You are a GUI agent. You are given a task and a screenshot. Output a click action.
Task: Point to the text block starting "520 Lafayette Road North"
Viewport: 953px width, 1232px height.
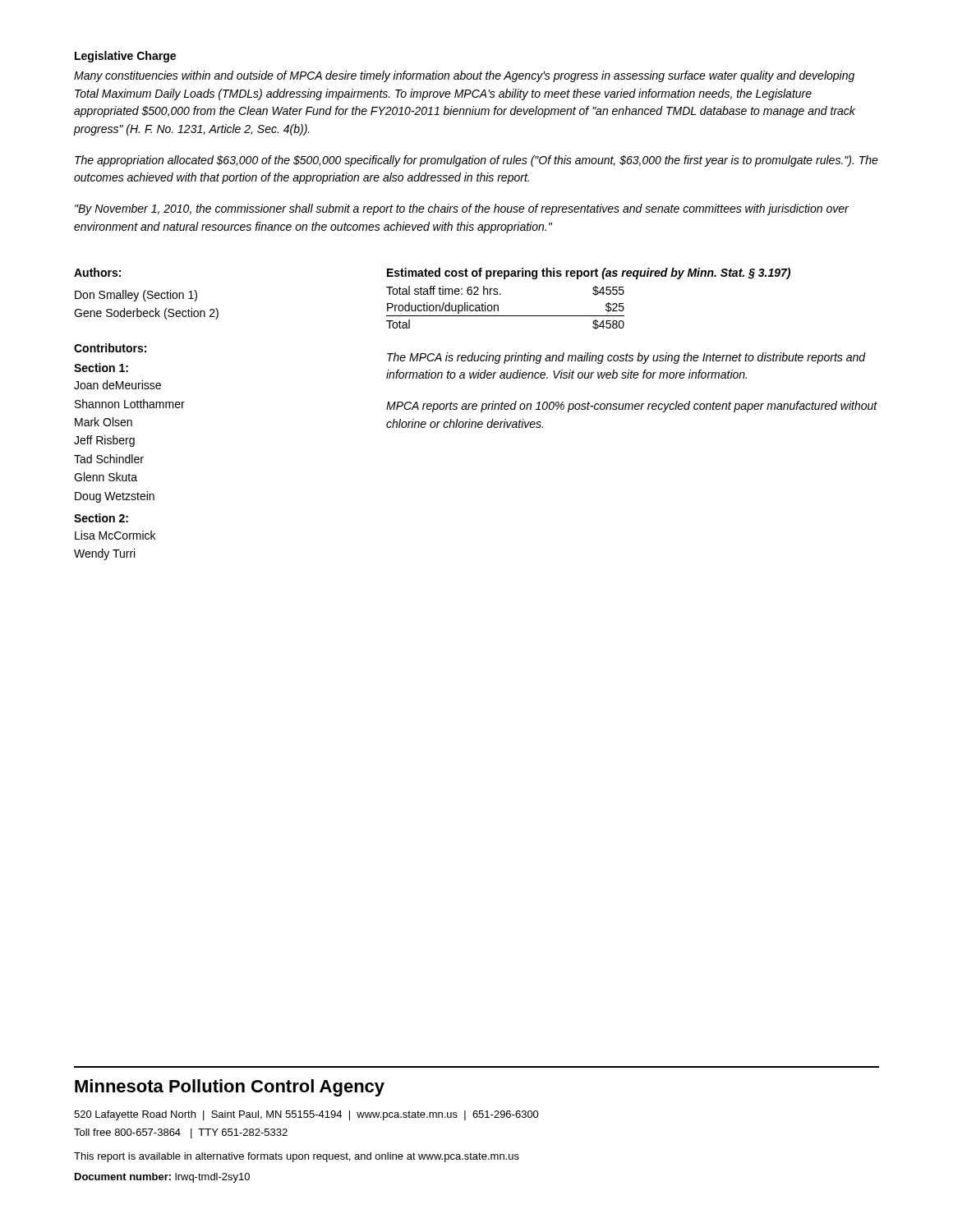click(306, 1123)
